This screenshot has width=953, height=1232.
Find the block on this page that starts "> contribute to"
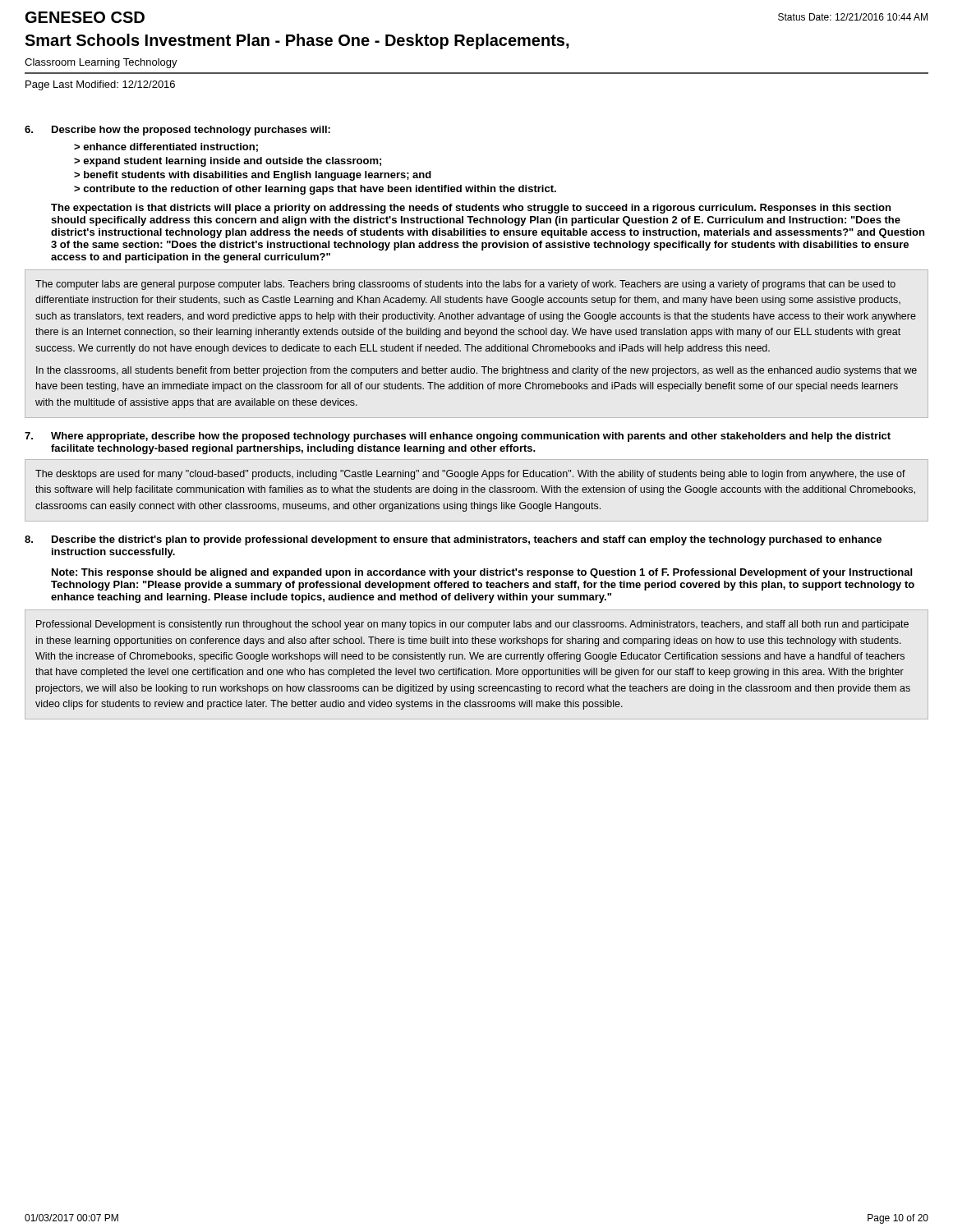pyautogui.click(x=315, y=188)
